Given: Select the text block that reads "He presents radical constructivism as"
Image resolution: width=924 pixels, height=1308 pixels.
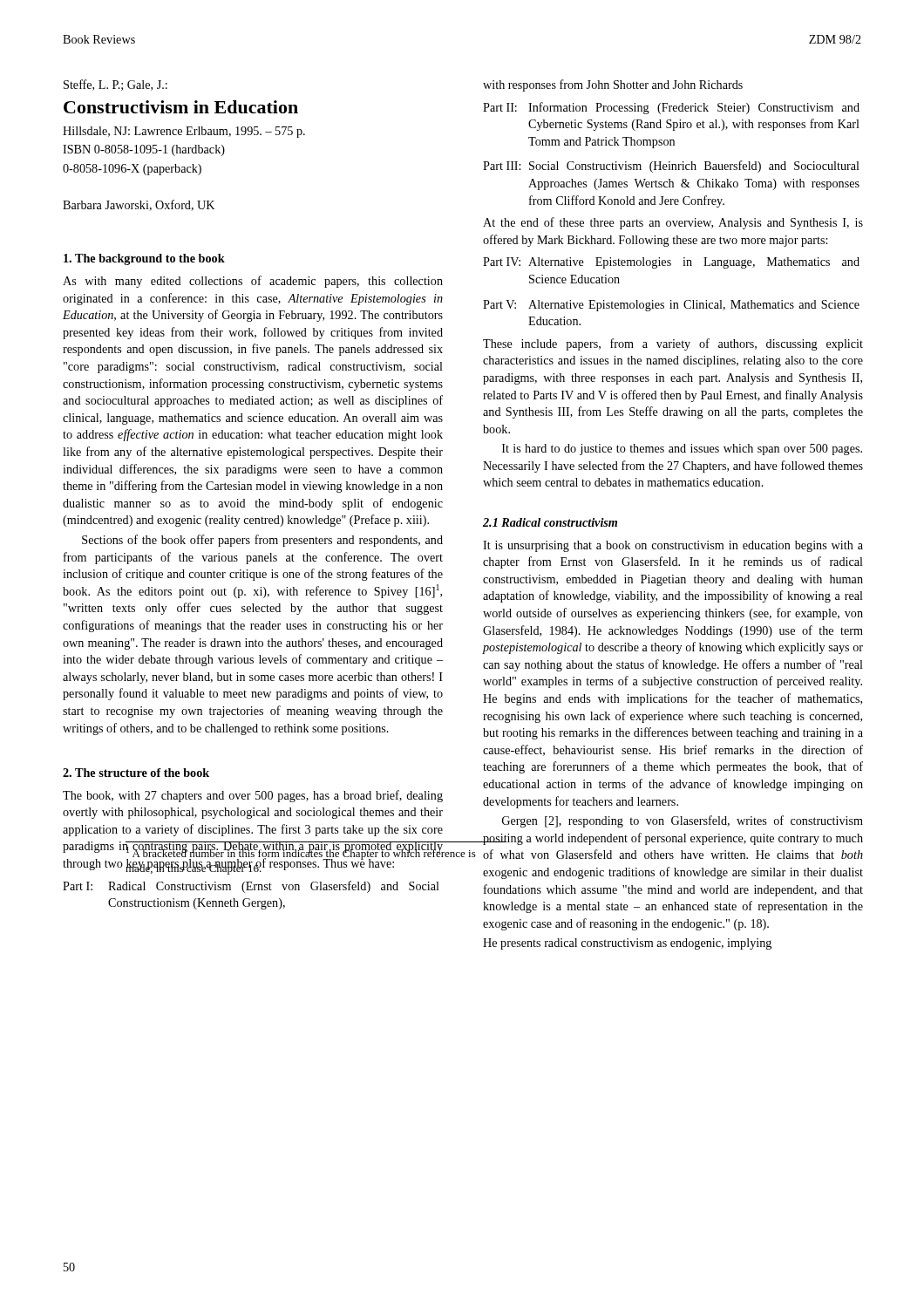Looking at the screenshot, I should pos(673,944).
